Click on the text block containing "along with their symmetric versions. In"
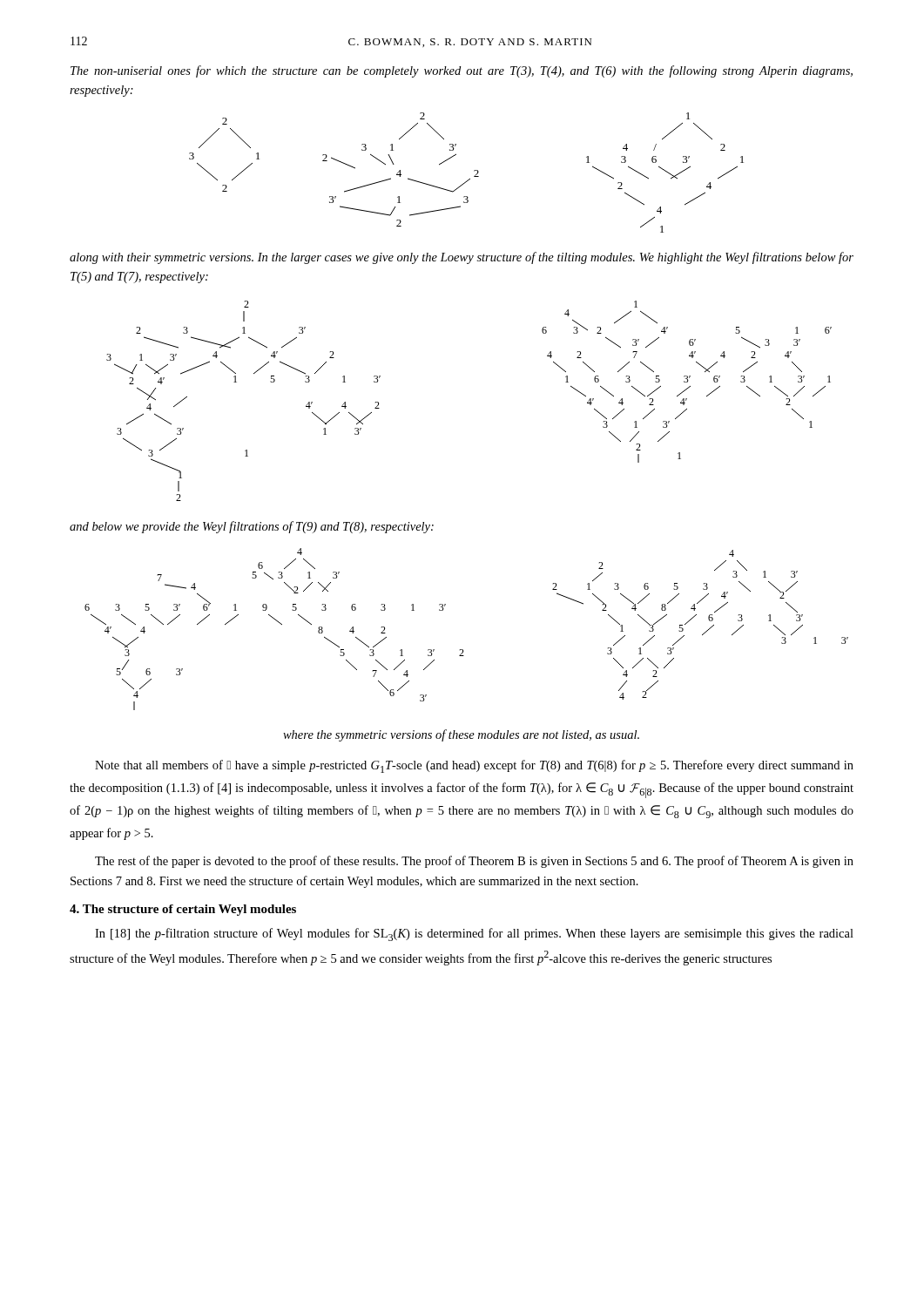 coord(462,267)
